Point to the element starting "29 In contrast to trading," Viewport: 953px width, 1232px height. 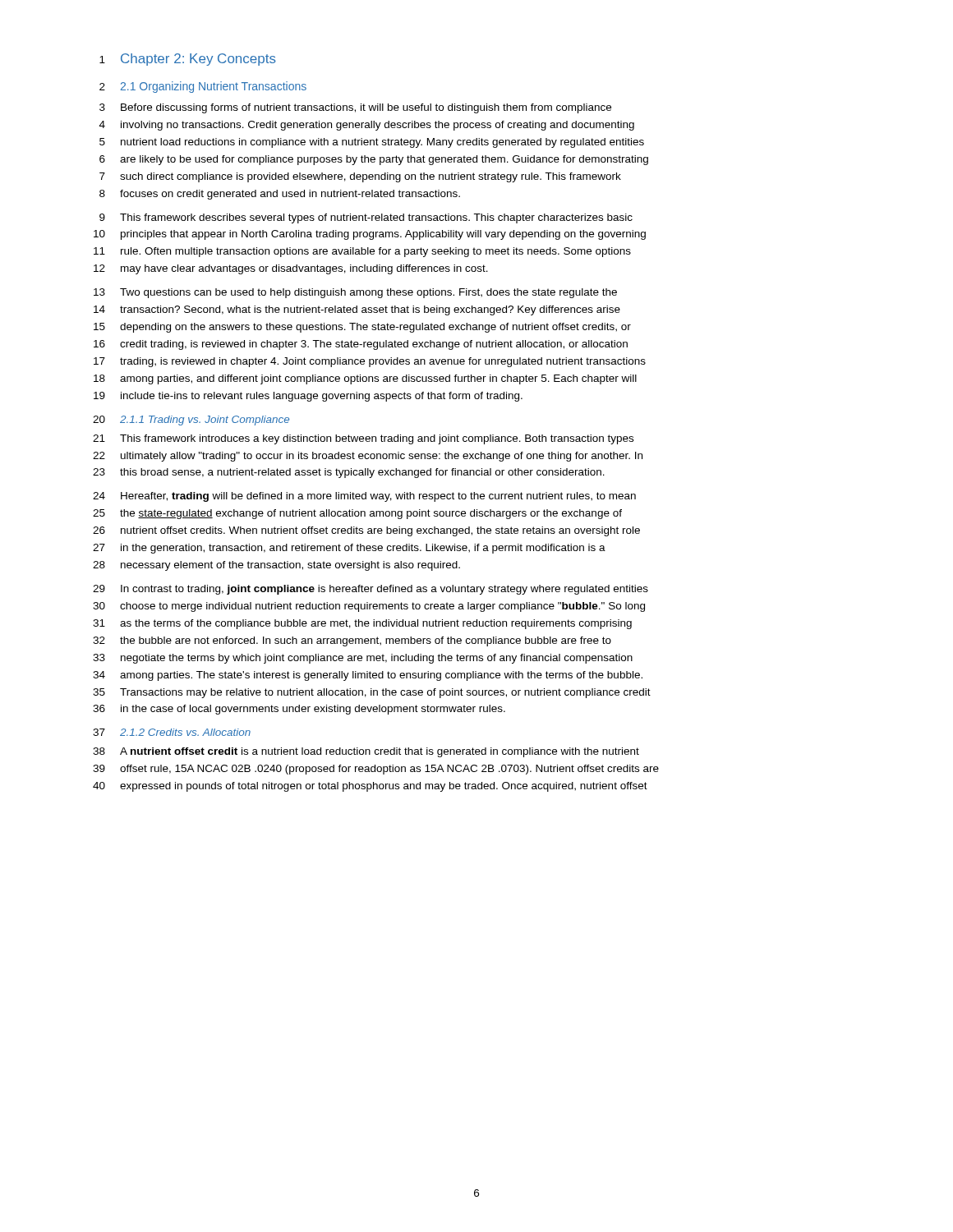click(476, 649)
